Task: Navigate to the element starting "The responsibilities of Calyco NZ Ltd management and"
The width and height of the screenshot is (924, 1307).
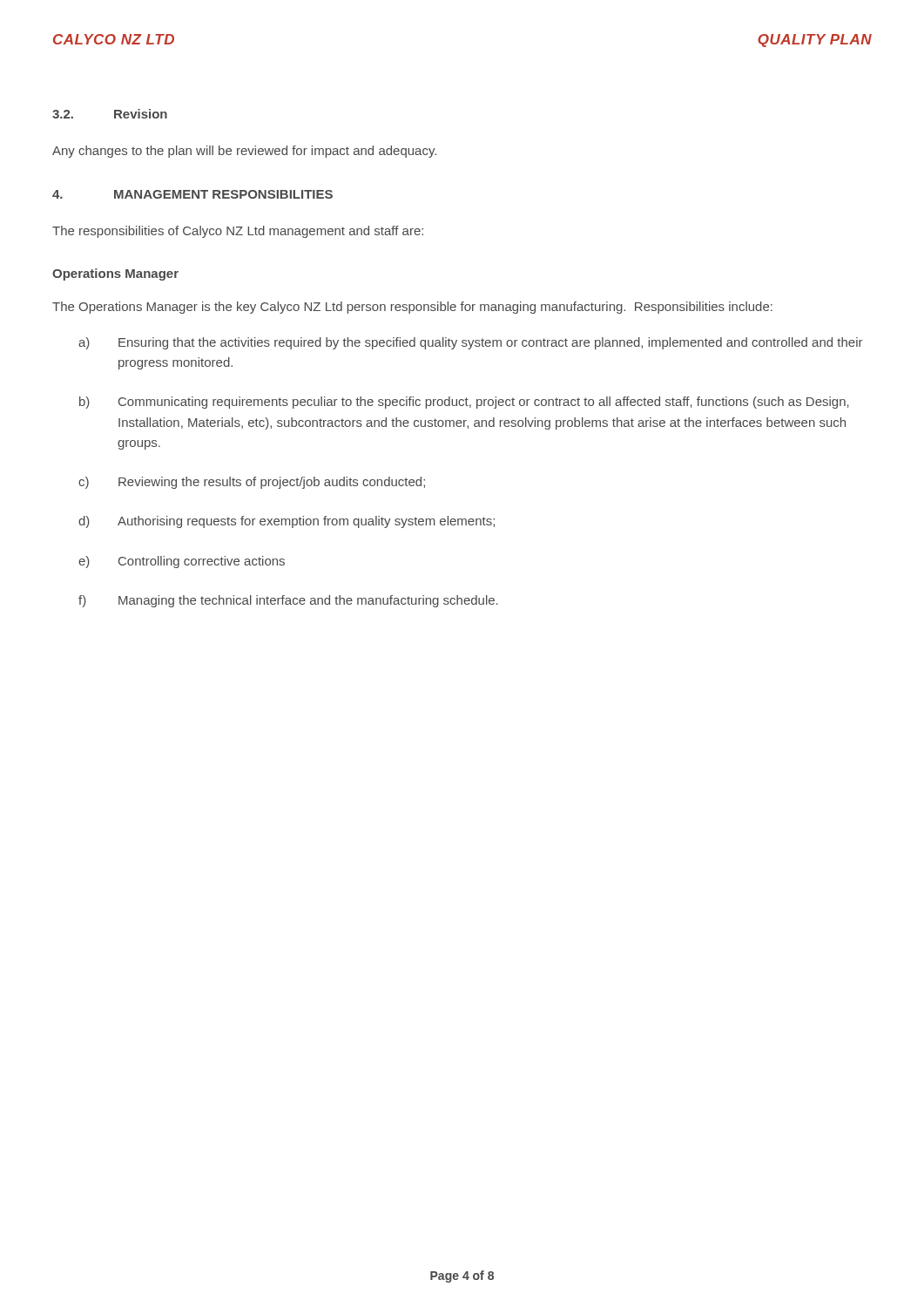Action: pos(238,231)
